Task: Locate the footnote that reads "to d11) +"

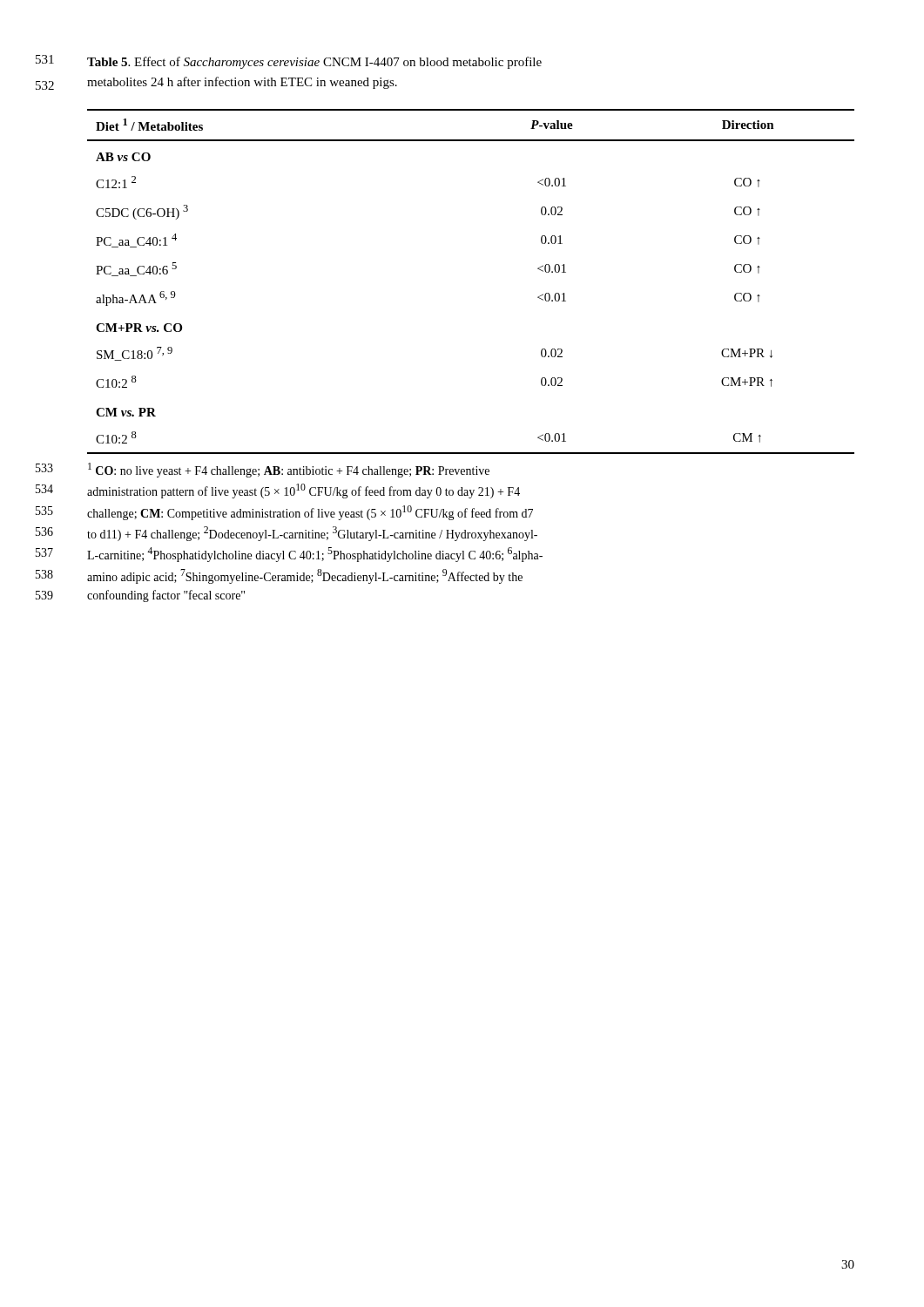Action: [x=312, y=533]
